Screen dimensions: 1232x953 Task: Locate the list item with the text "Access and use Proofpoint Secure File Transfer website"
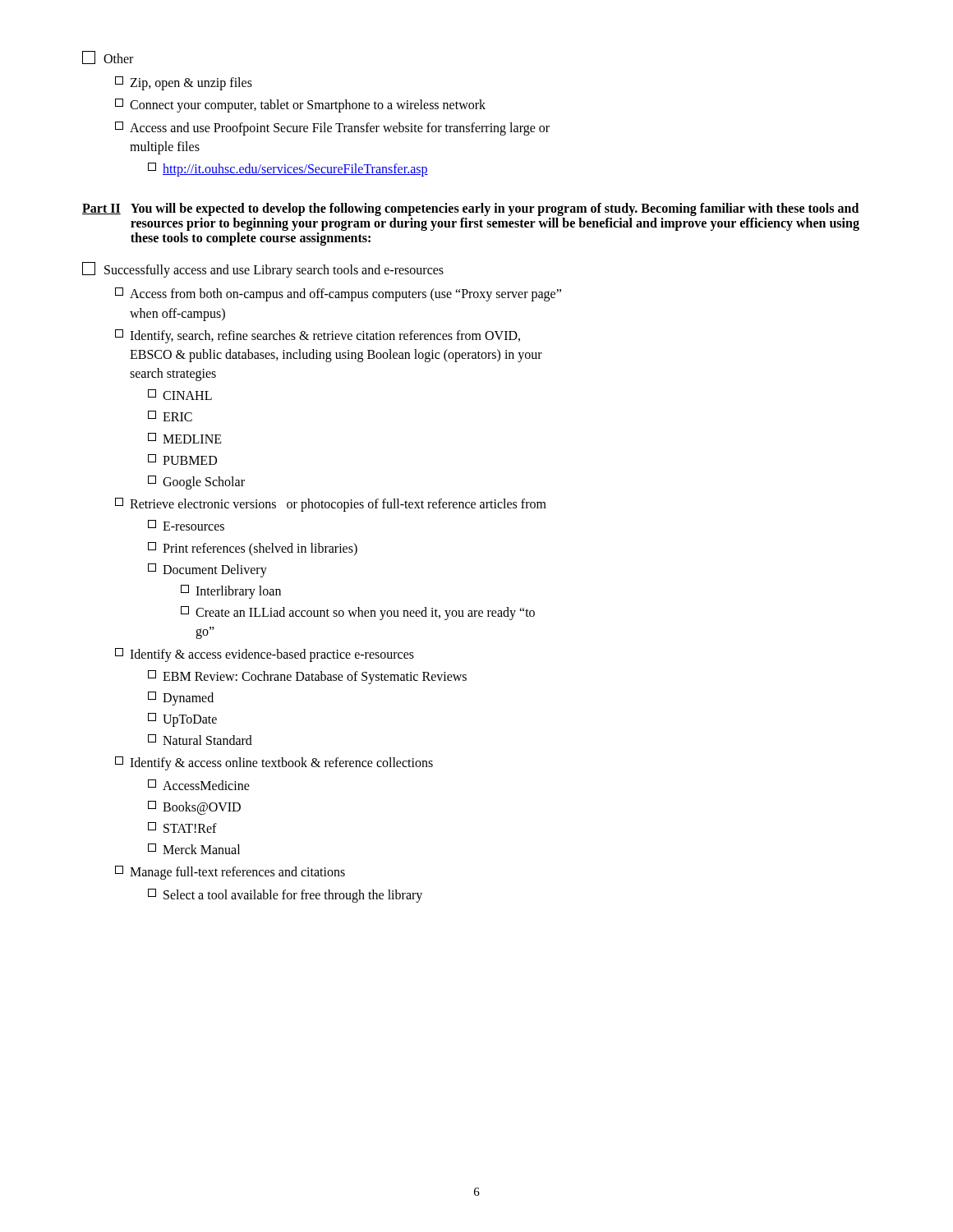493,137
